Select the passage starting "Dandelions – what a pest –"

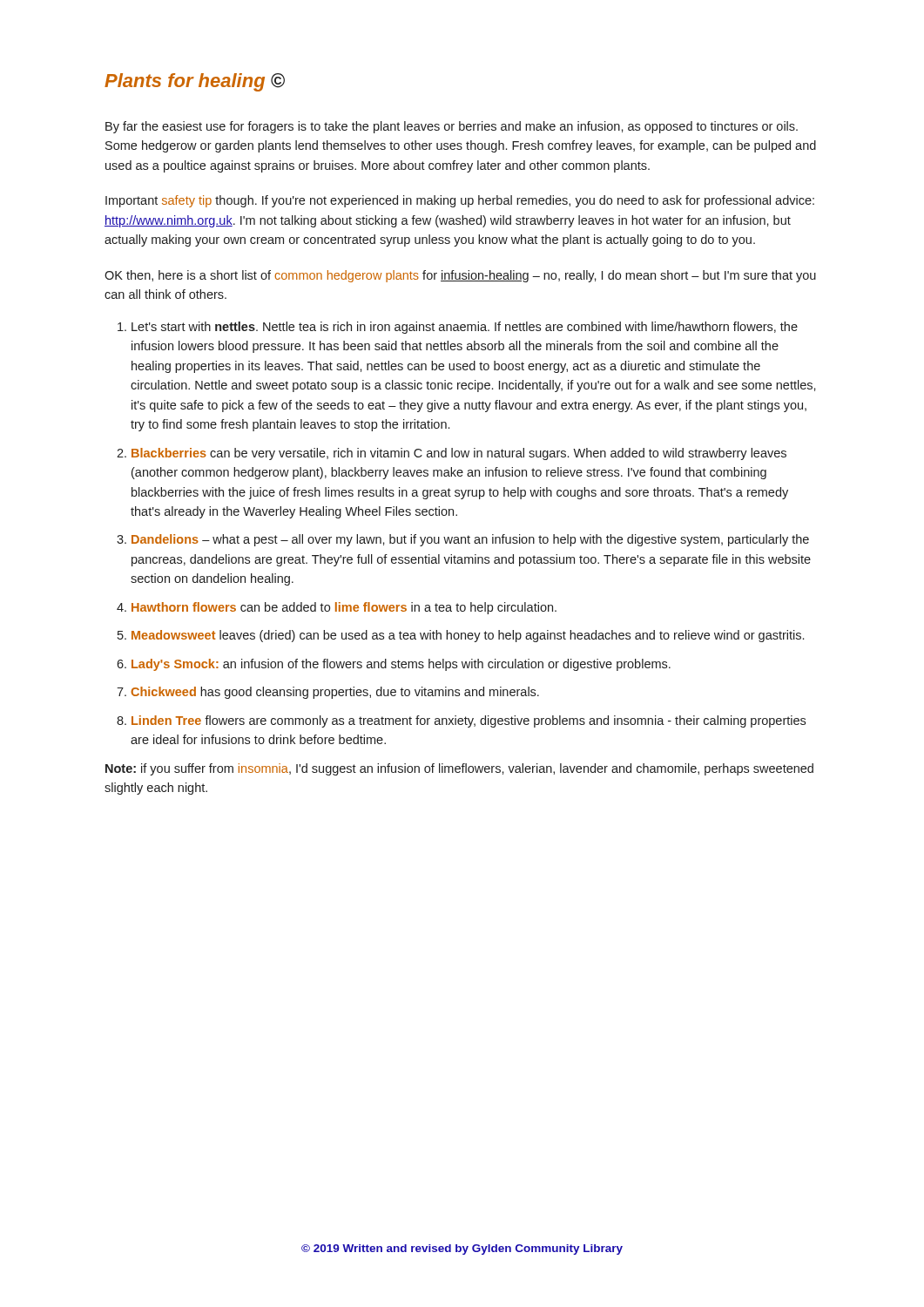(475, 560)
